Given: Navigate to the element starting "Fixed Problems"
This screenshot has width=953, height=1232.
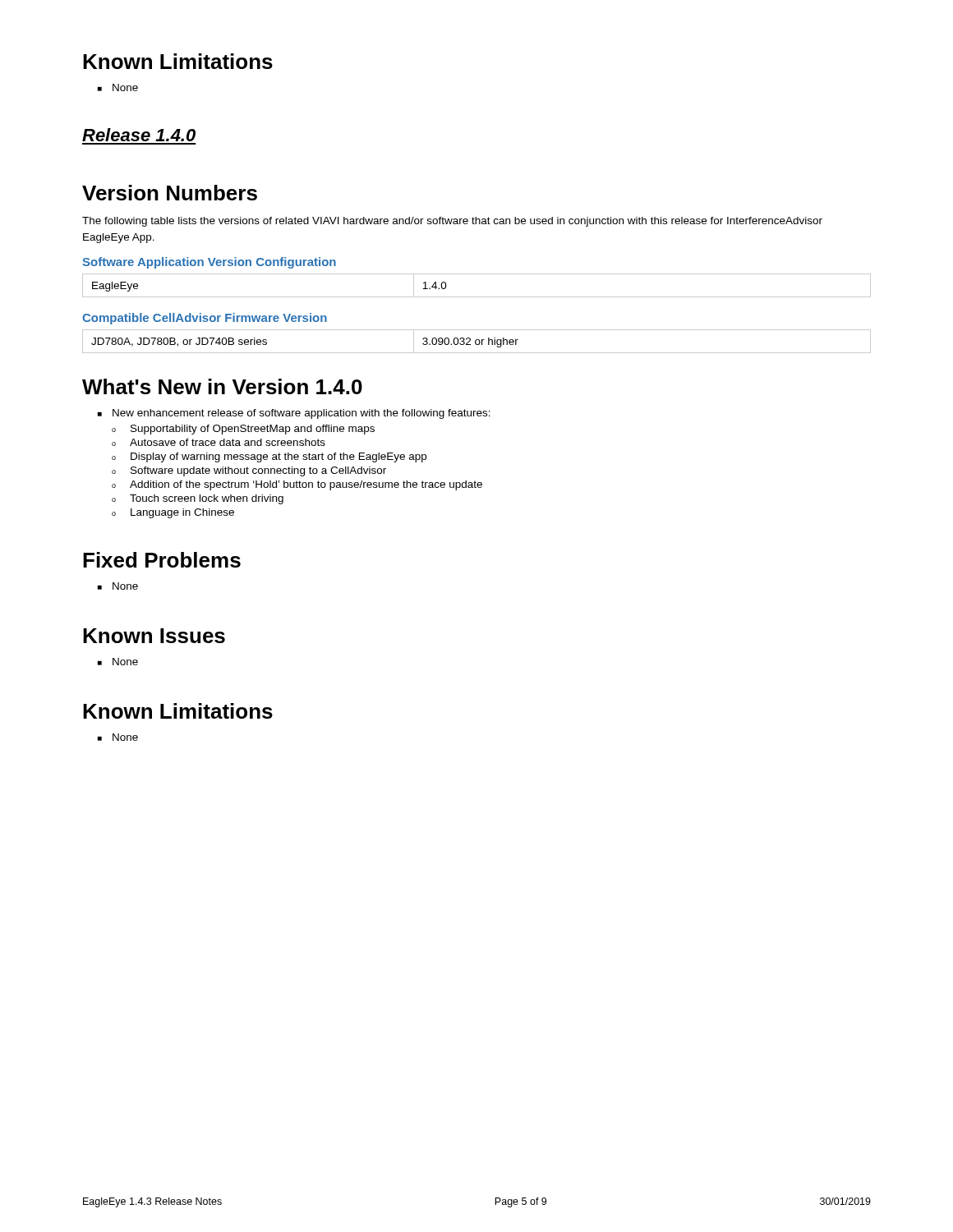Looking at the screenshot, I should 162,560.
